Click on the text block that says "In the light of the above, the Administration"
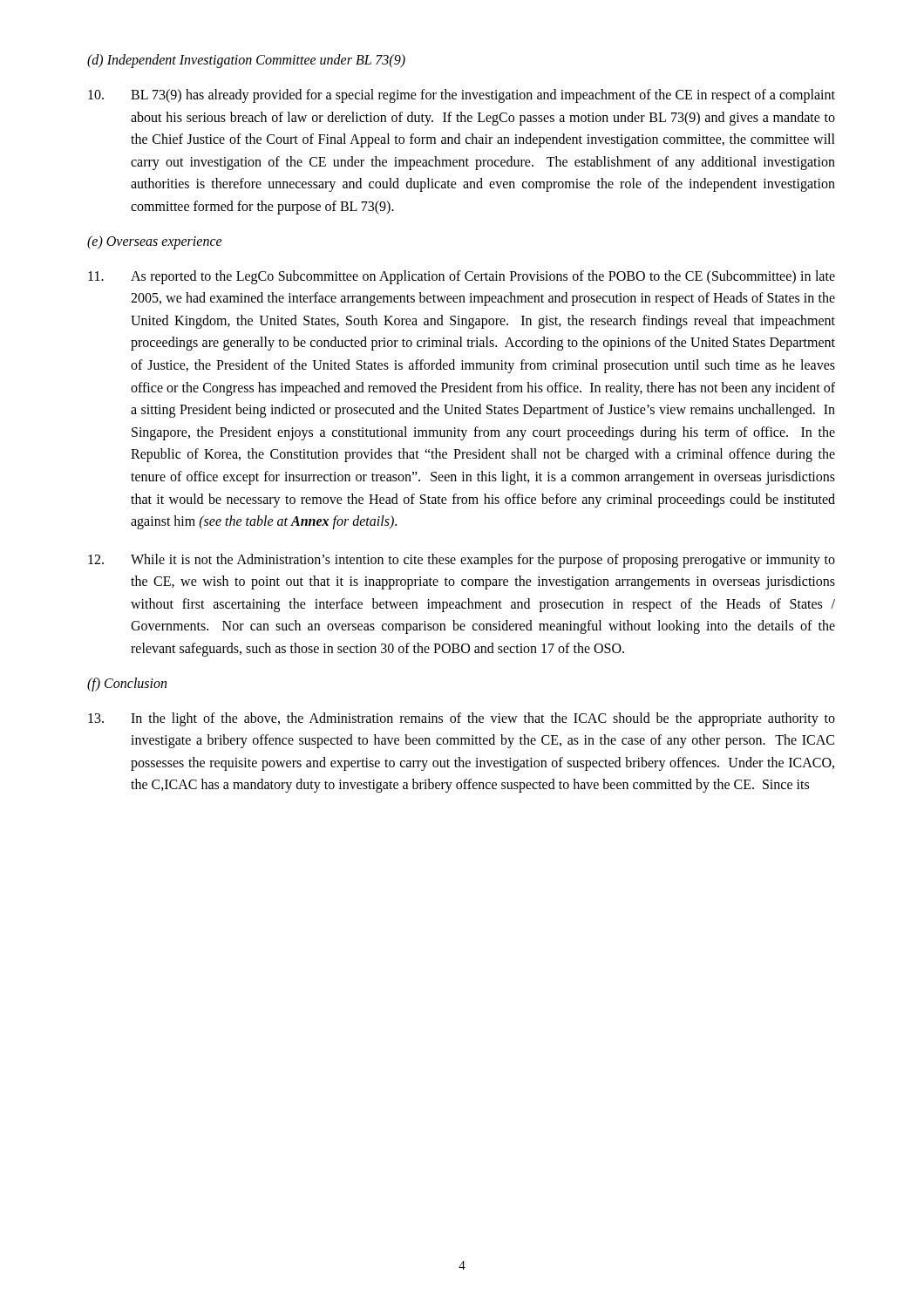 pos(461,752)
